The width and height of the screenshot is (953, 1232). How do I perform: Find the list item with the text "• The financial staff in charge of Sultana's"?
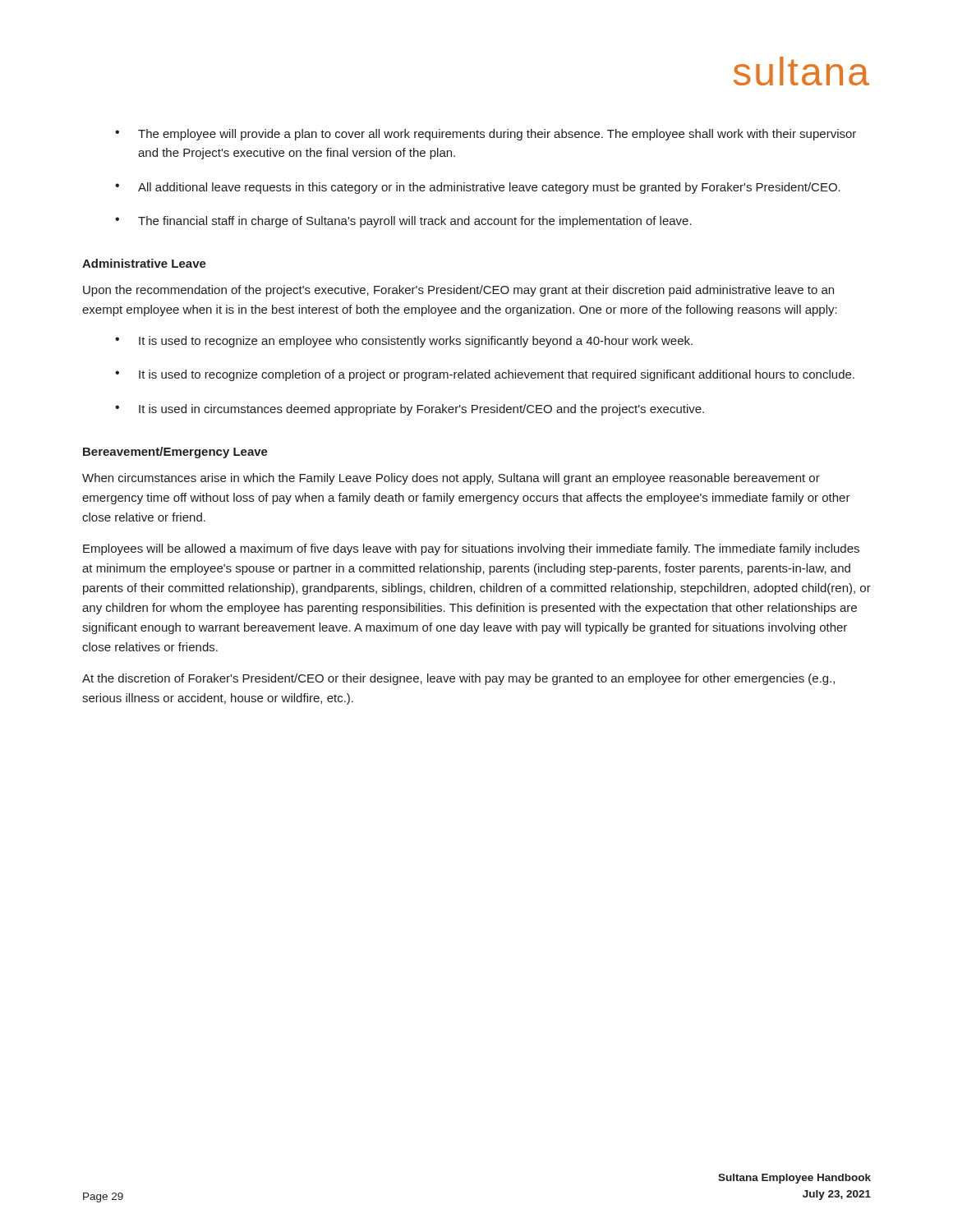coord(404,220)
